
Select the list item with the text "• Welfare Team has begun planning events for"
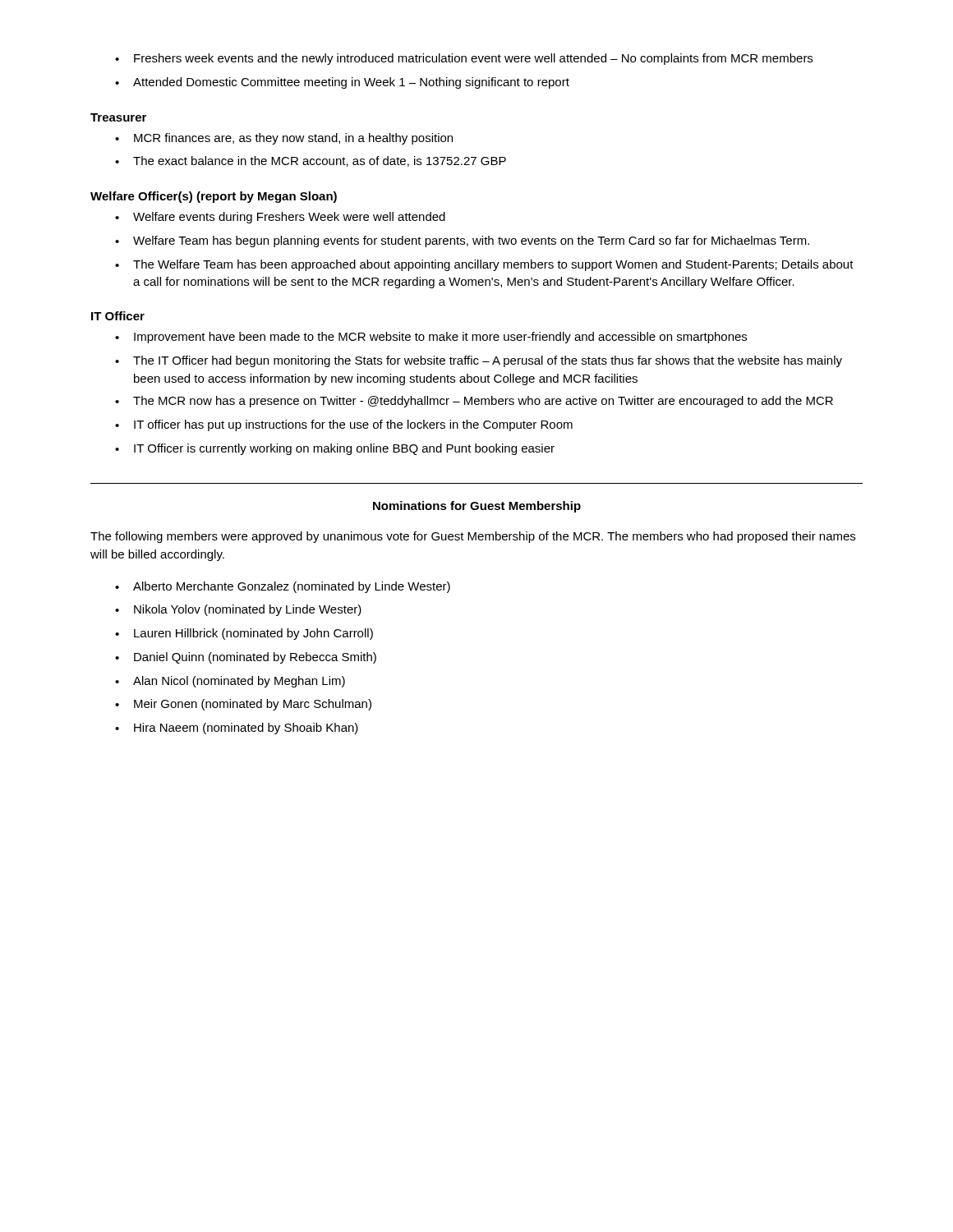click(x=489, y=241)
